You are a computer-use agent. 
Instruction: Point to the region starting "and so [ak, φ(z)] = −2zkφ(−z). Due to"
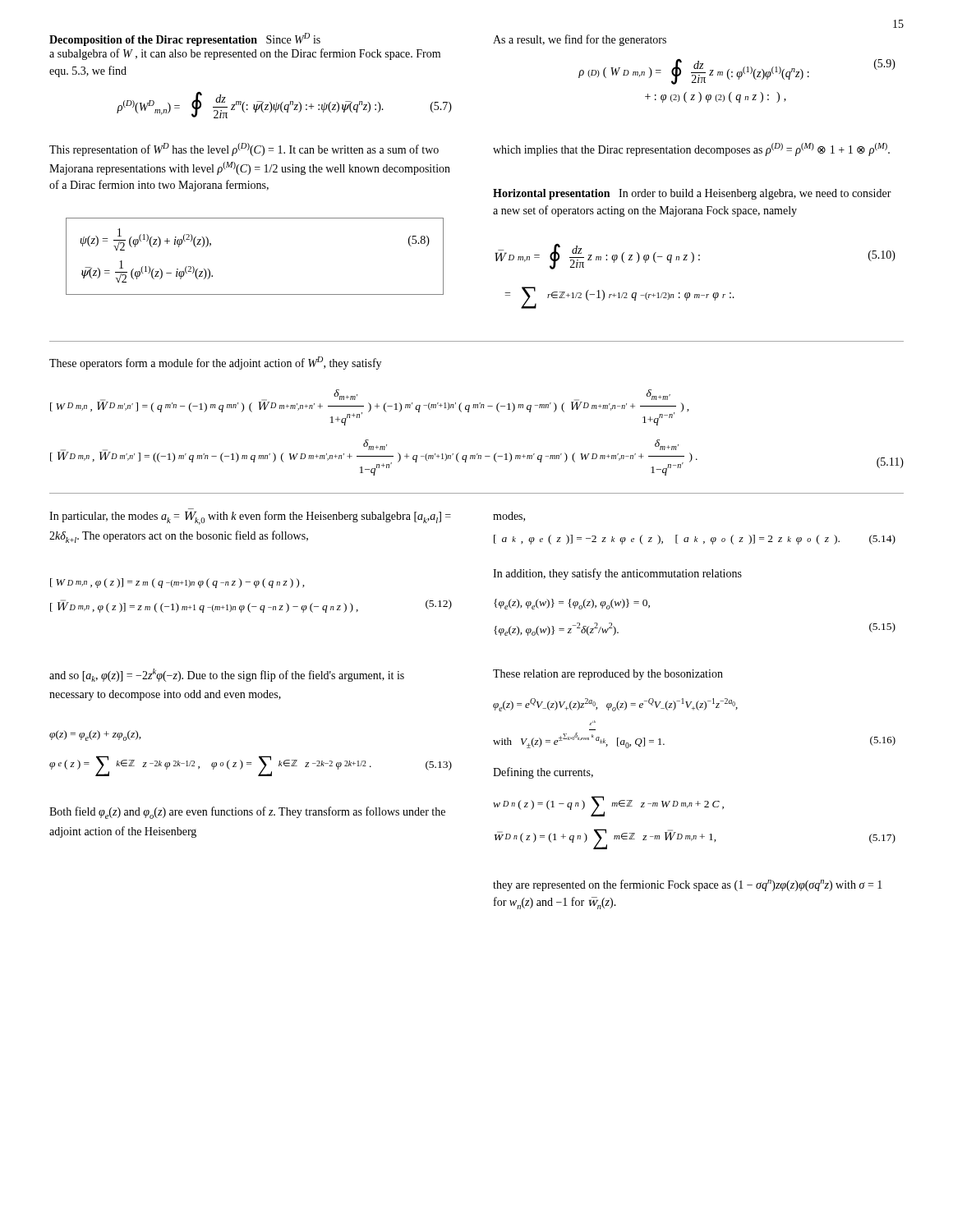pyautogui.click(x=227, y=684)
